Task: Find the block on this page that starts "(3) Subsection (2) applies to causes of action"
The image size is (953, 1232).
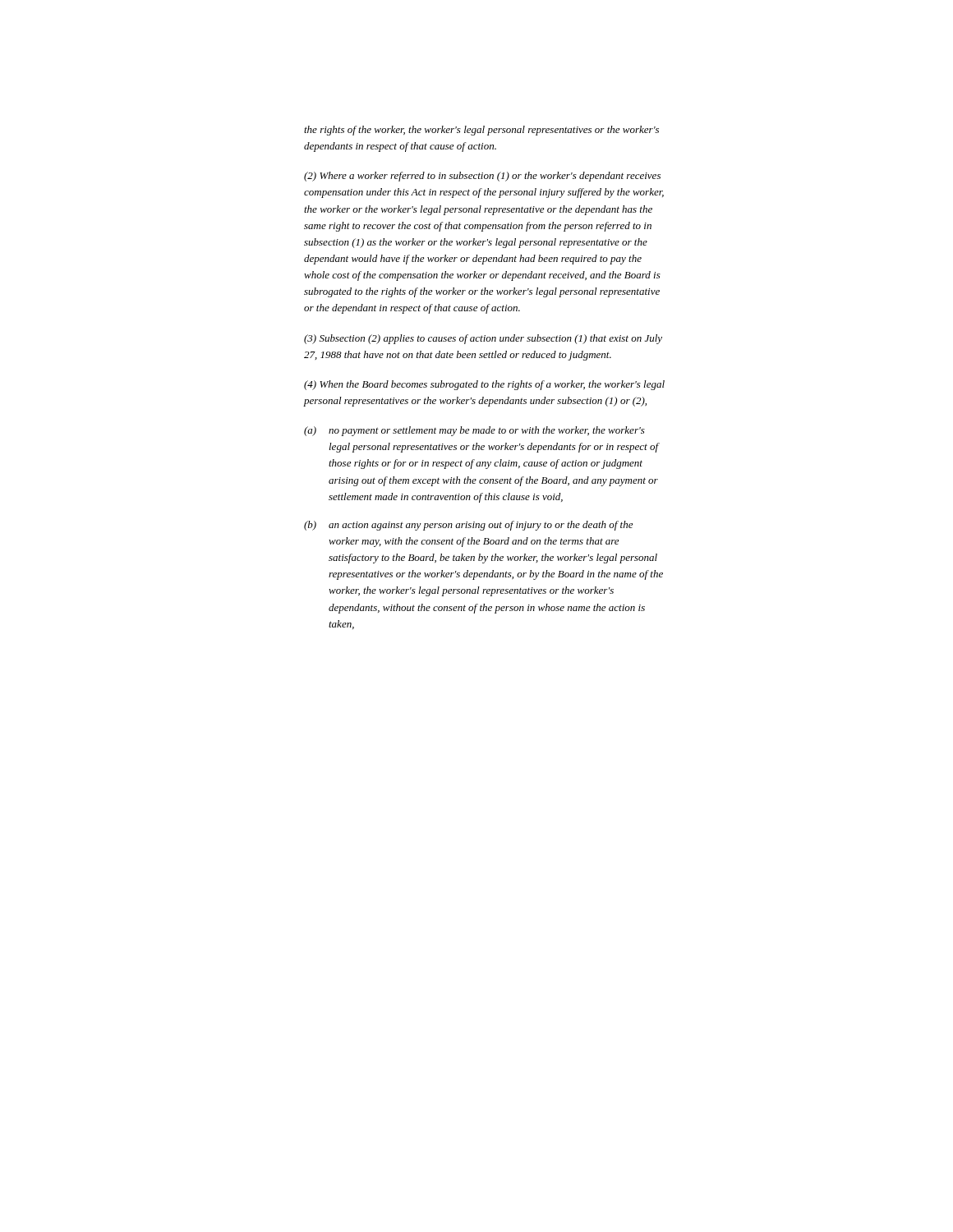Action: tap(483, 346)
